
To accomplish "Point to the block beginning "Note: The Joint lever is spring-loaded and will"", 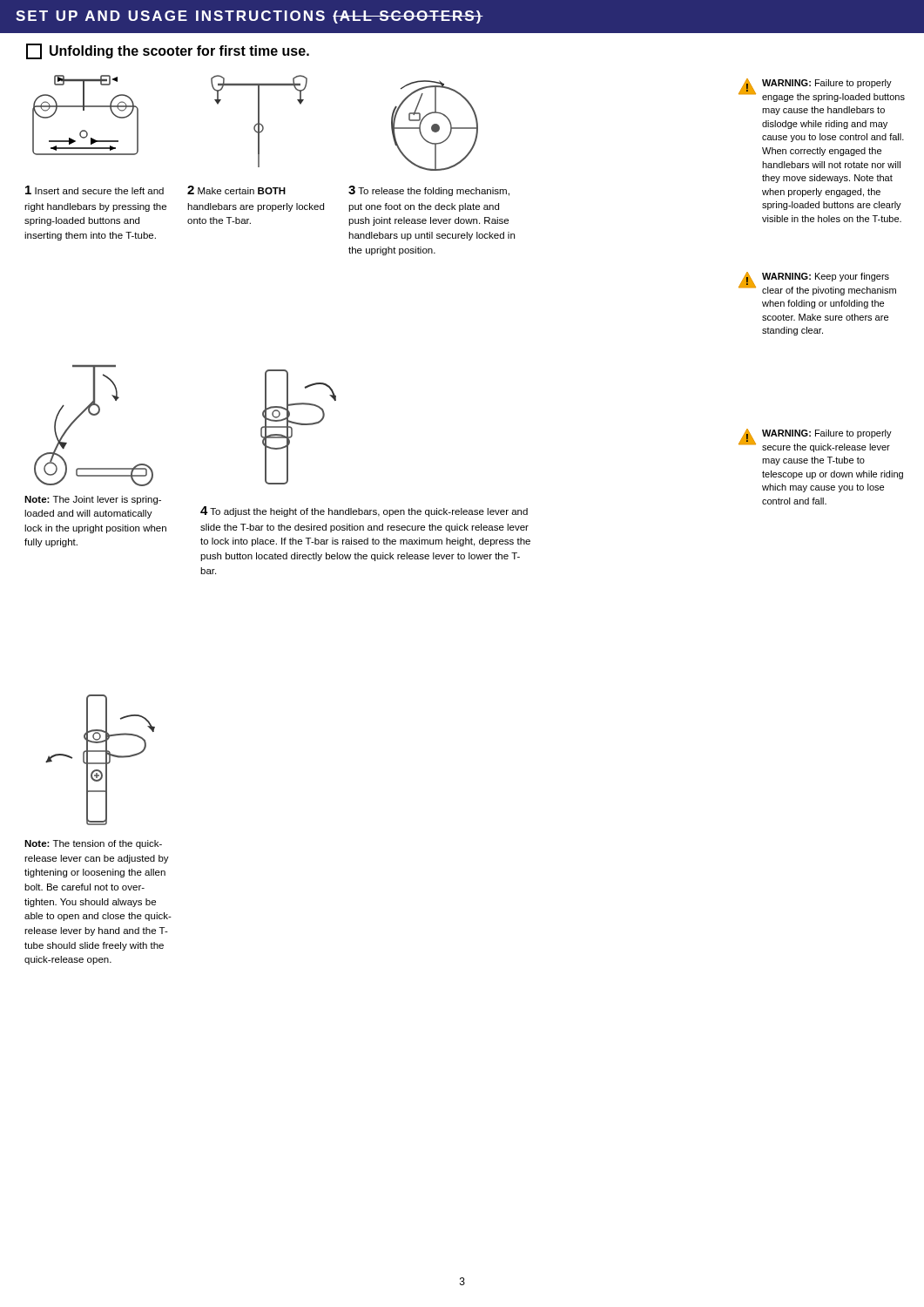I will coord(96,521).
